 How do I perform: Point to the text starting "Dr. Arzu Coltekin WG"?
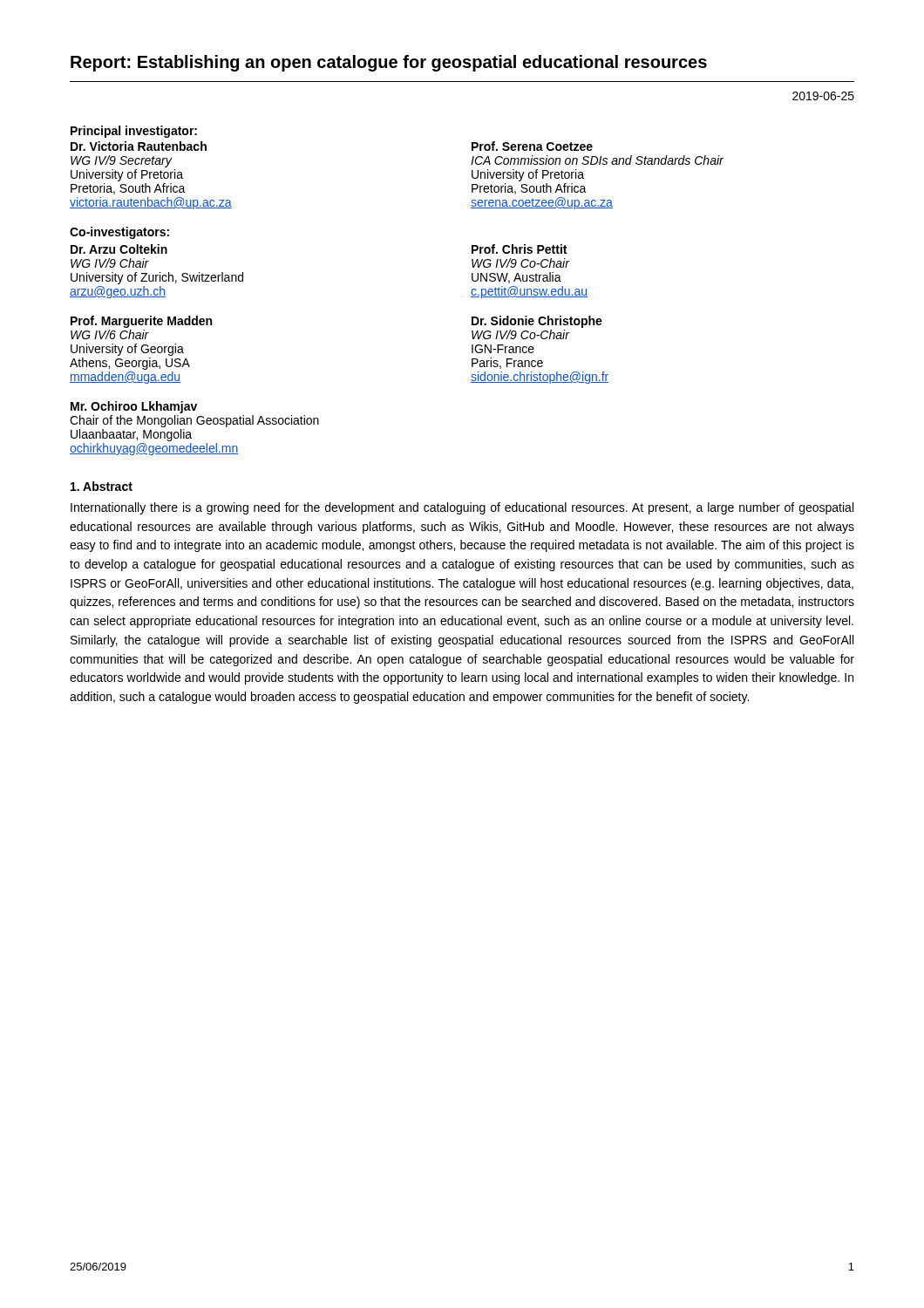[x=119, y=249]
